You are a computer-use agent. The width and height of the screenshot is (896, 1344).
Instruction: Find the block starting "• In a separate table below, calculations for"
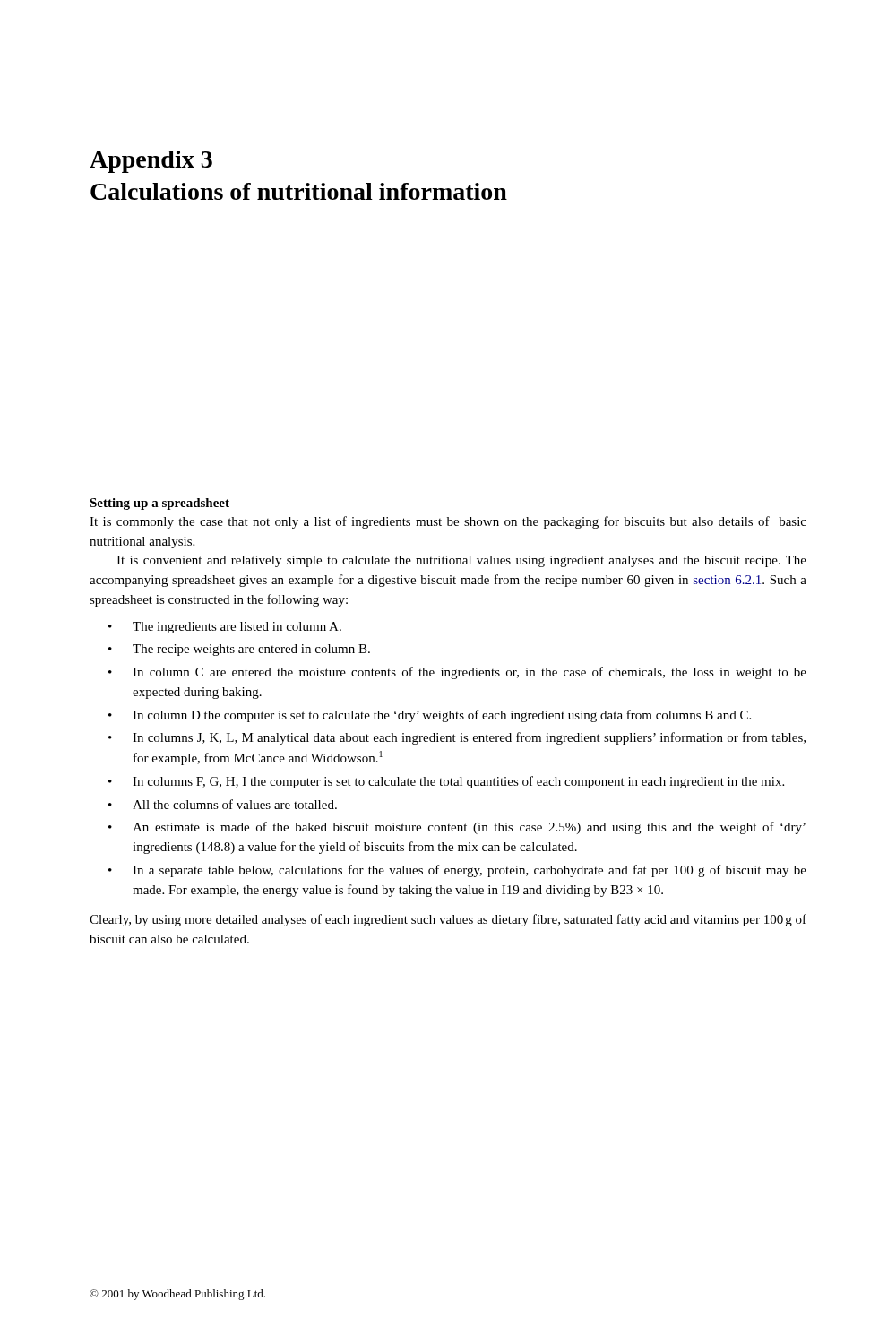tap(448, 880)
